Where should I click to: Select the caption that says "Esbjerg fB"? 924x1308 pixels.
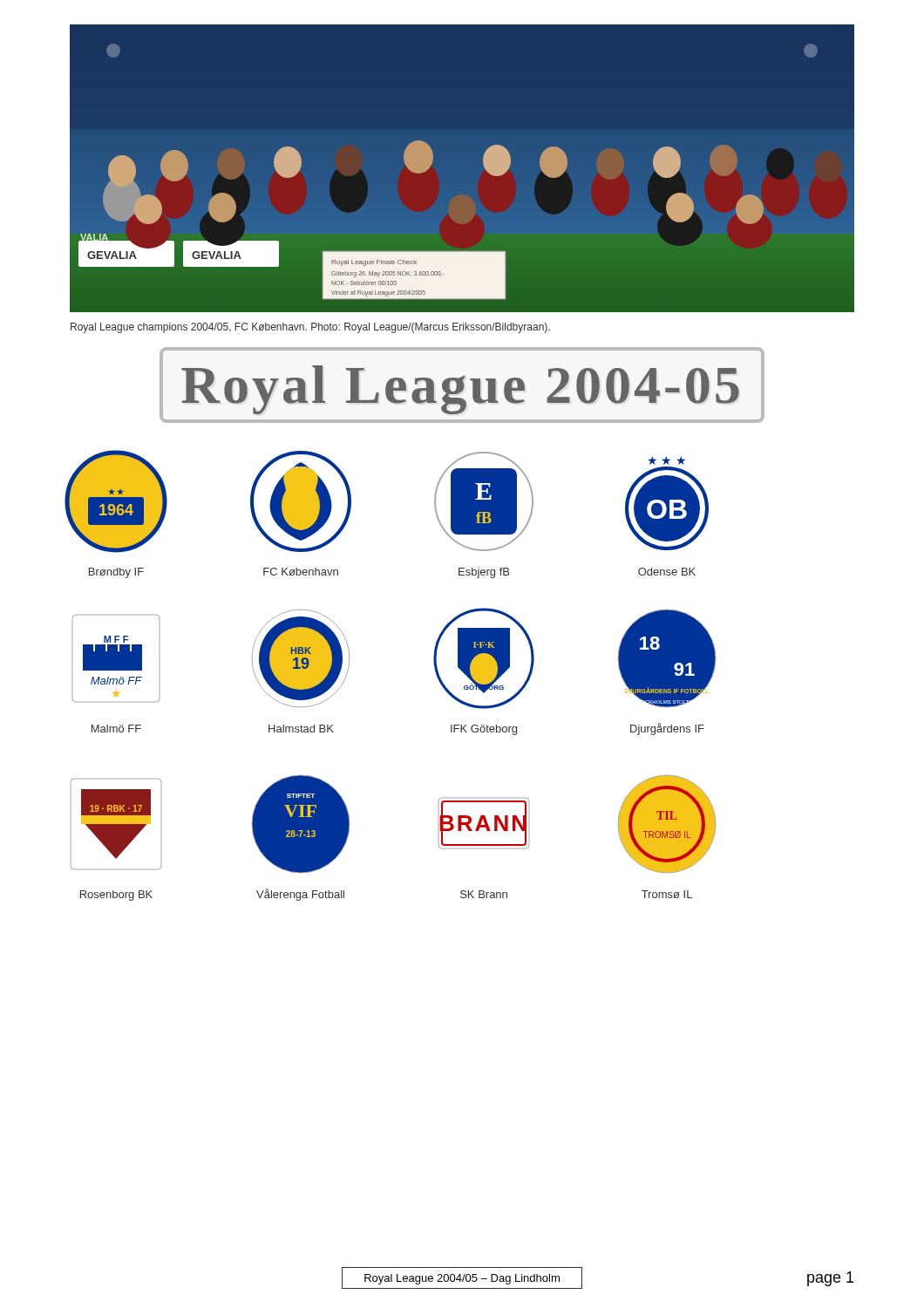(484, 572)
